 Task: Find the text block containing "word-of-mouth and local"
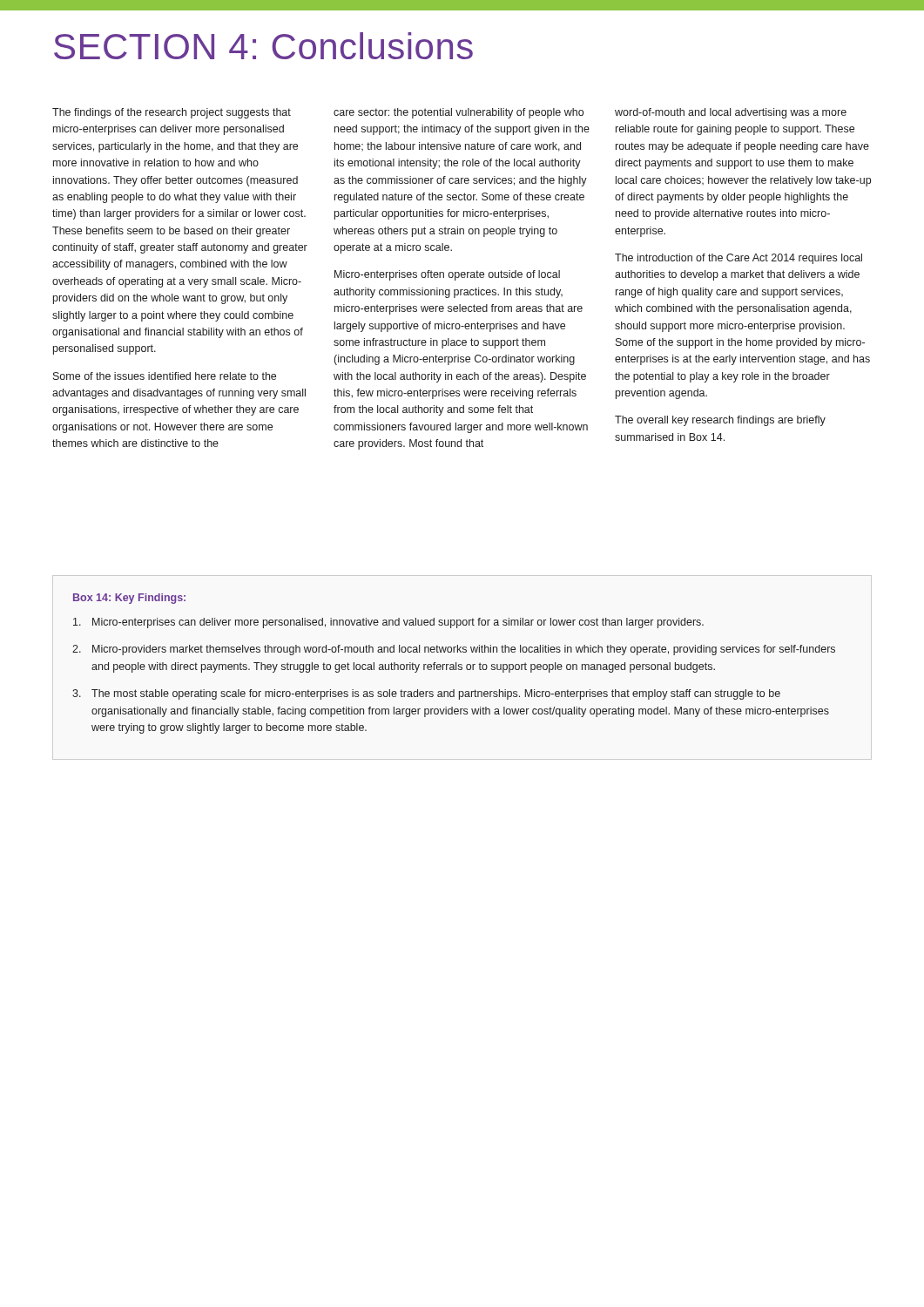click(743, 275)
